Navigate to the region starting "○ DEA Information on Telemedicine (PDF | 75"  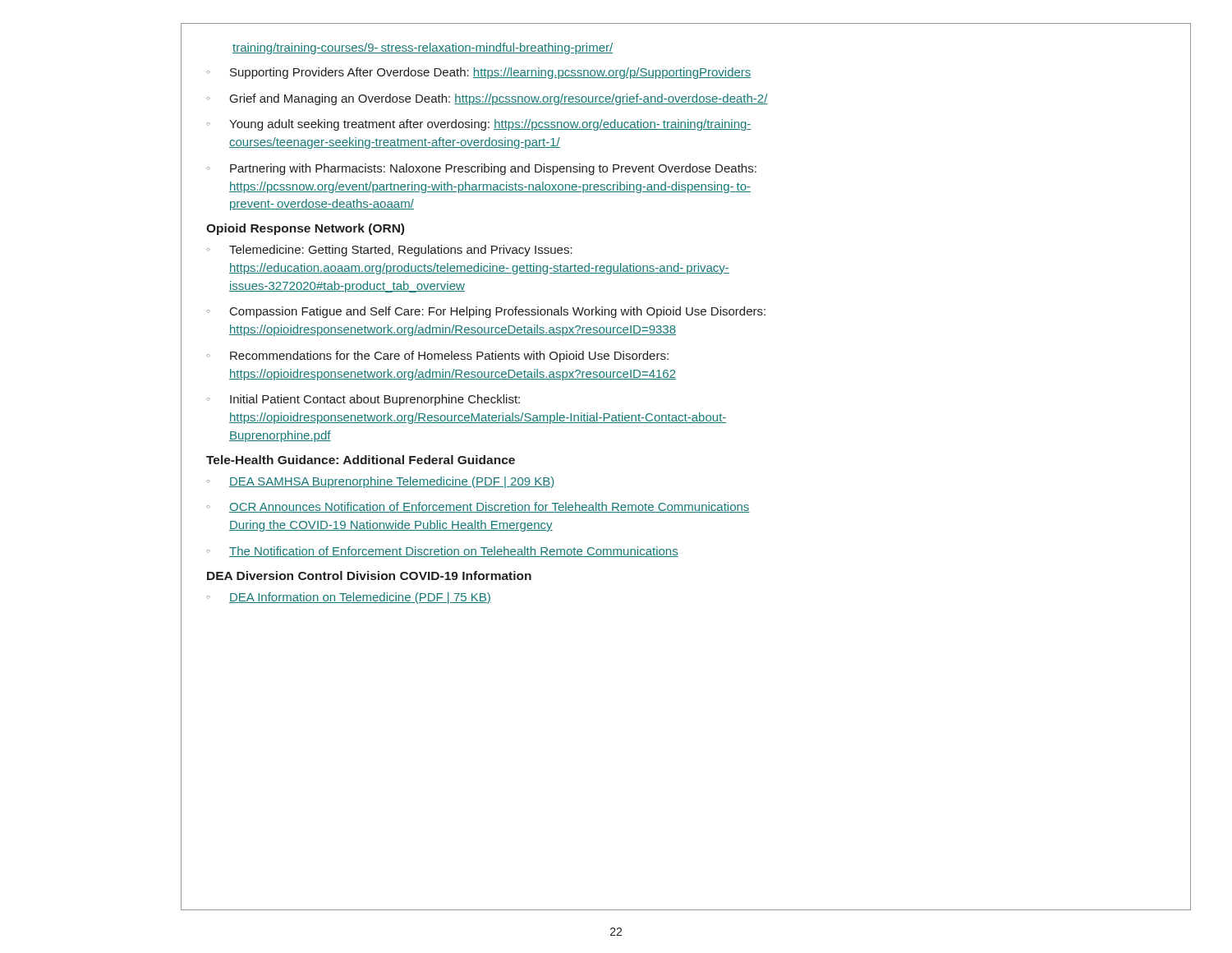pyautogui.click(x=349, y=598)
